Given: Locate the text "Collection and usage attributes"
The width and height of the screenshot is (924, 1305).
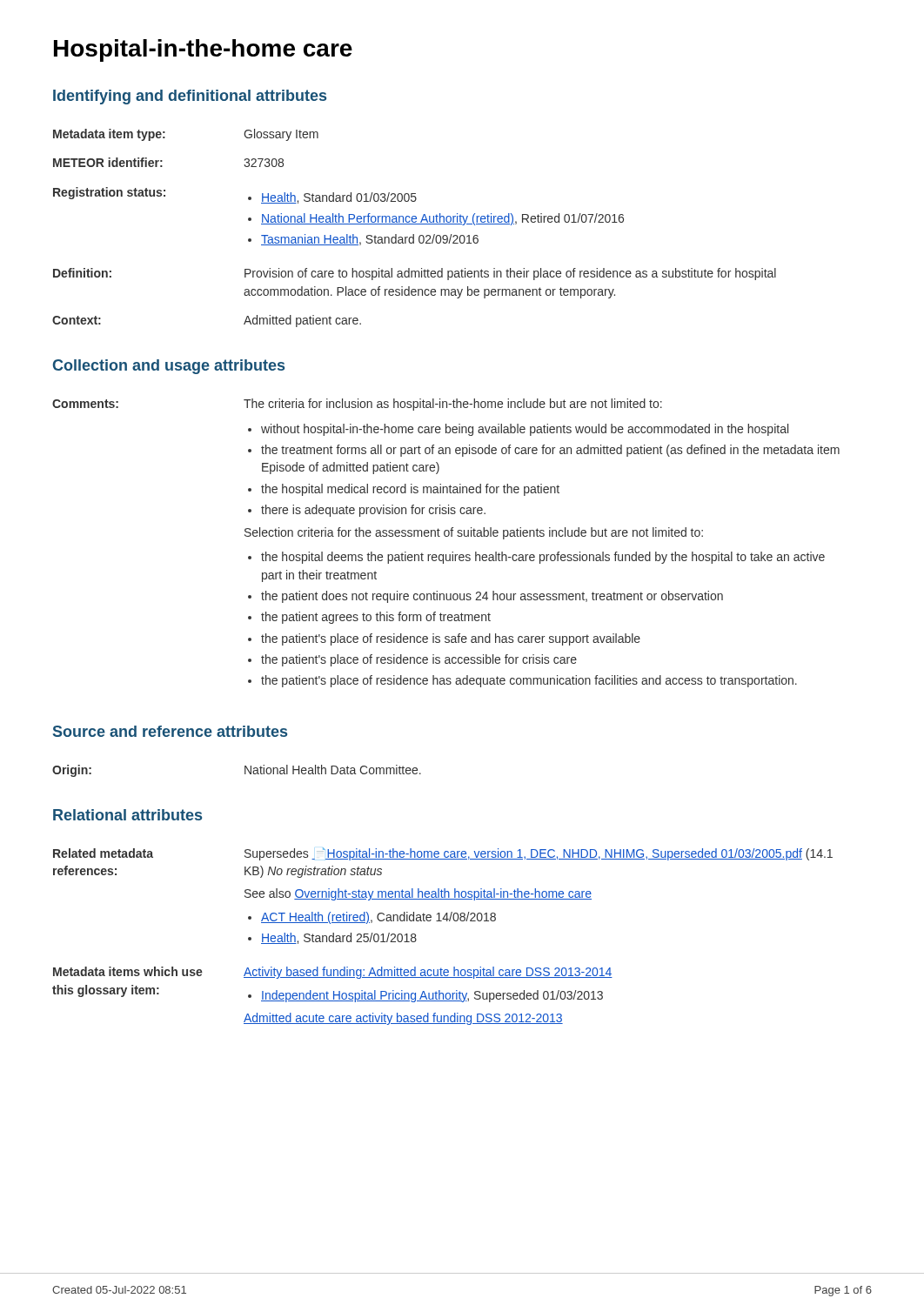Looking at the screenshot, I should click(x=169, y=367).
